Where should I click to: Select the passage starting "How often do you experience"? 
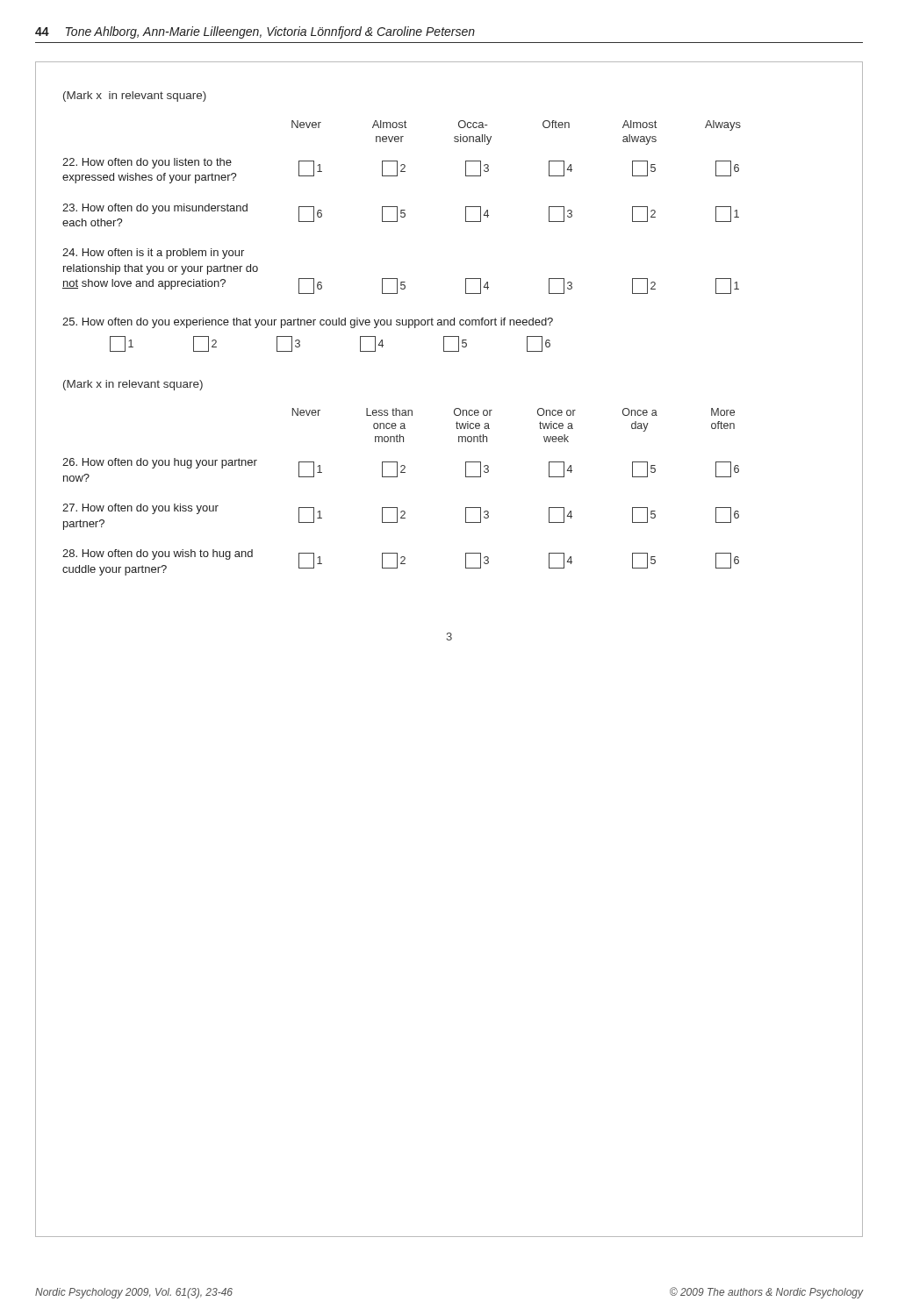[308, 321]
